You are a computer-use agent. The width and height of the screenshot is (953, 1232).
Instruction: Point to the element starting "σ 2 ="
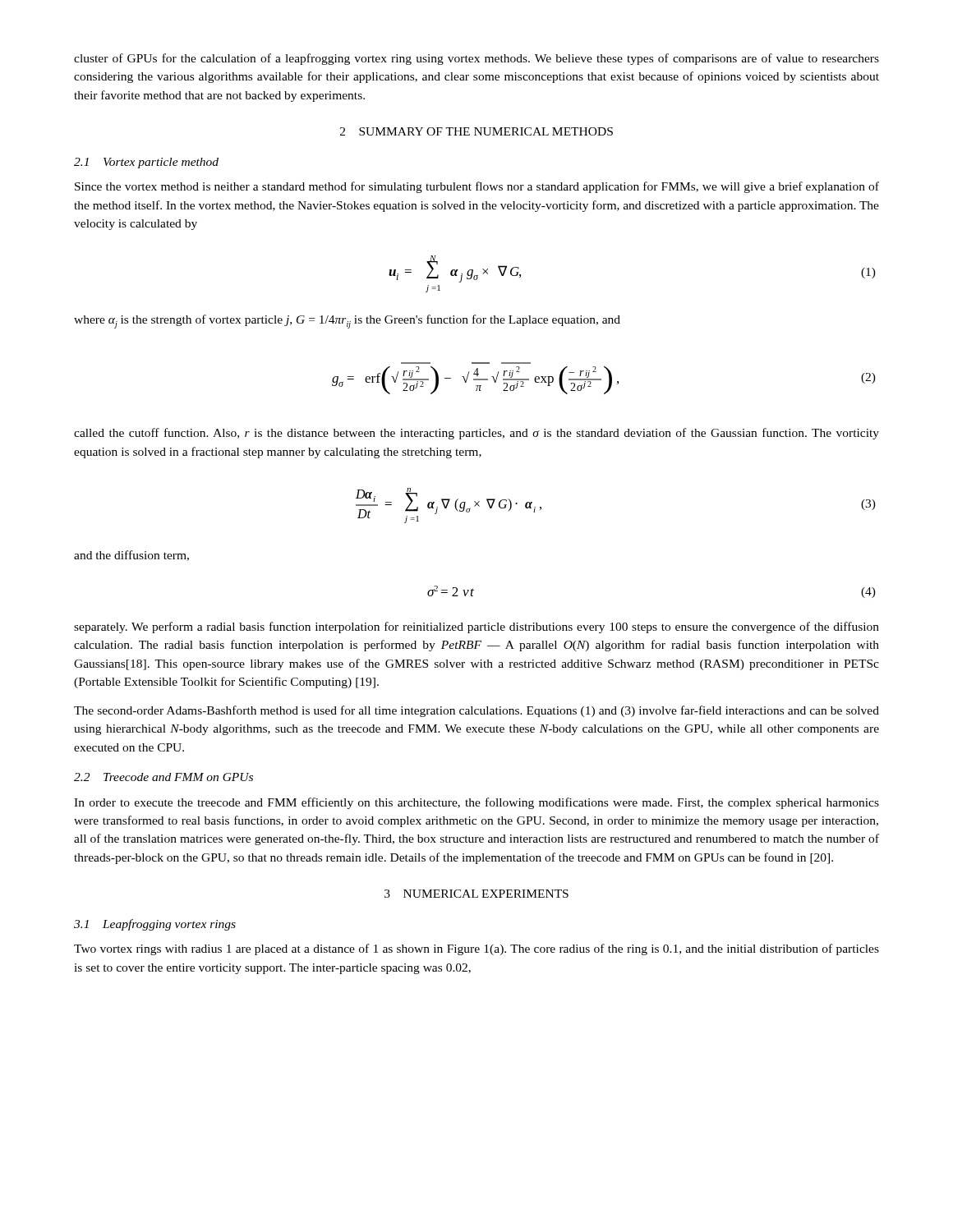pos(456,592)
